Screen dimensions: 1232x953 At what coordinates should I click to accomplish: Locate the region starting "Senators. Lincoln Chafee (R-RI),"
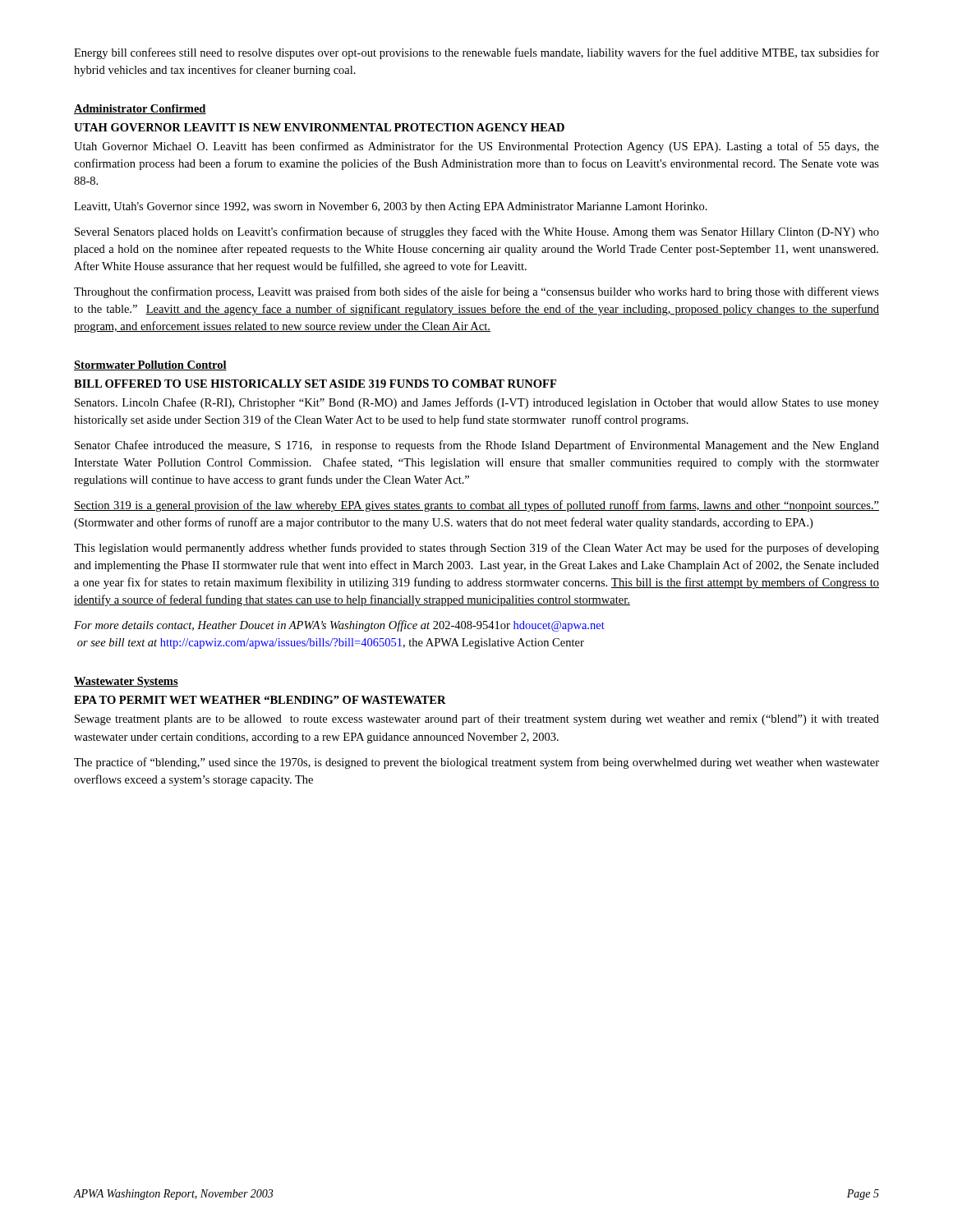(476, 412)
